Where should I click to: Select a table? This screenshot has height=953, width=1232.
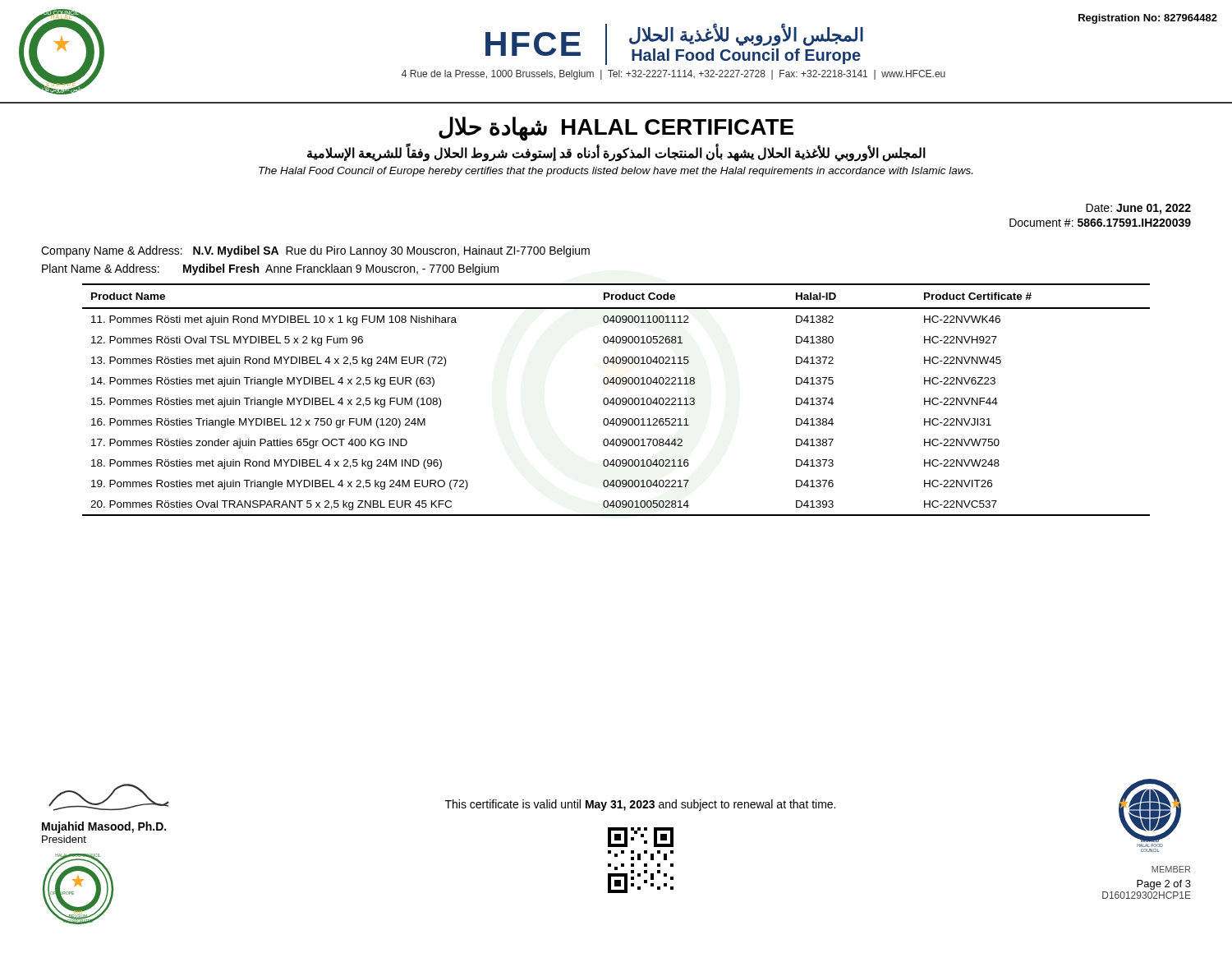coord(616,400)
